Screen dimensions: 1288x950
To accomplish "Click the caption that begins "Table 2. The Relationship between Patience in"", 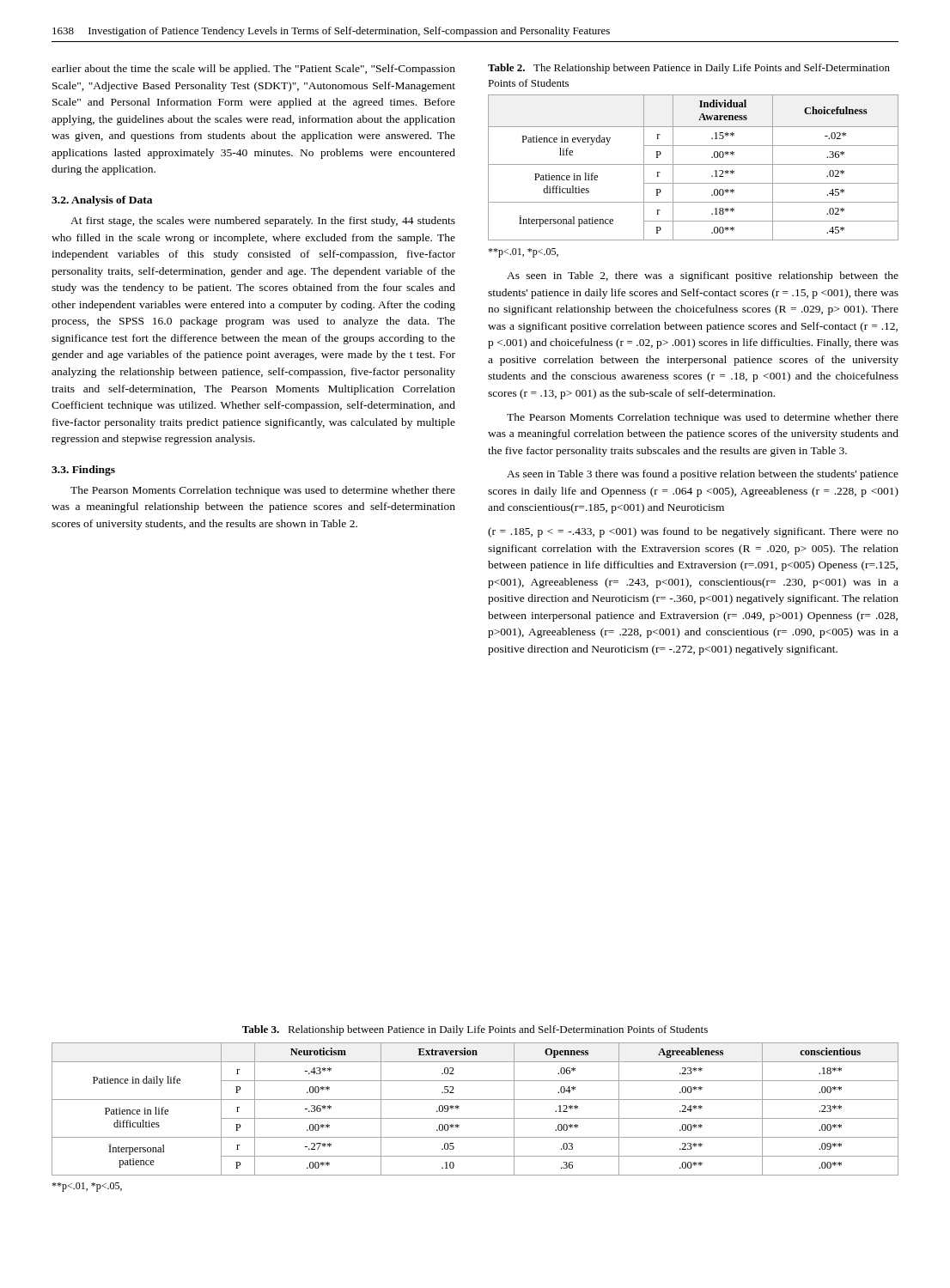I will (689, 75).
